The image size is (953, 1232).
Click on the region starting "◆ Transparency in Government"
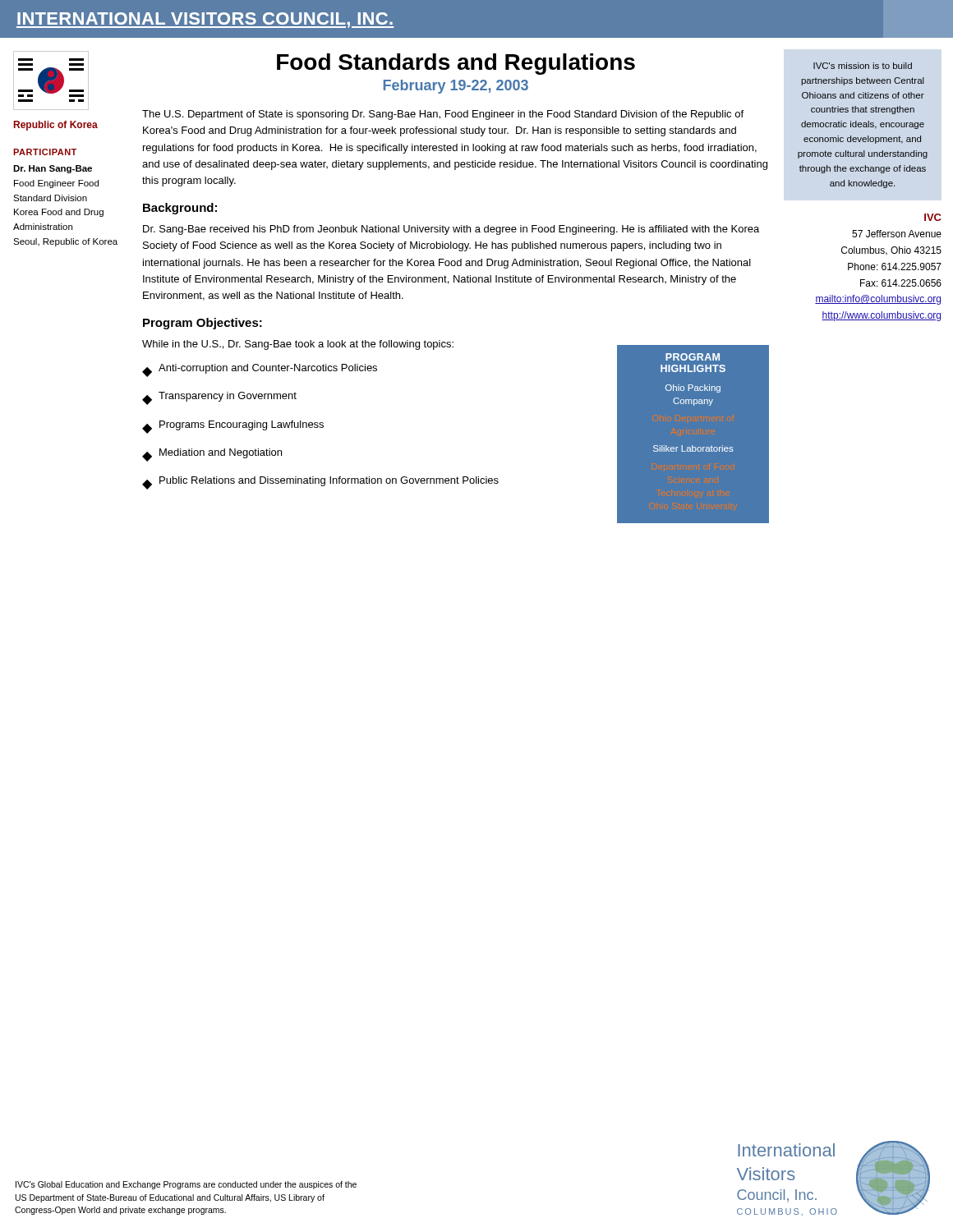219,399
